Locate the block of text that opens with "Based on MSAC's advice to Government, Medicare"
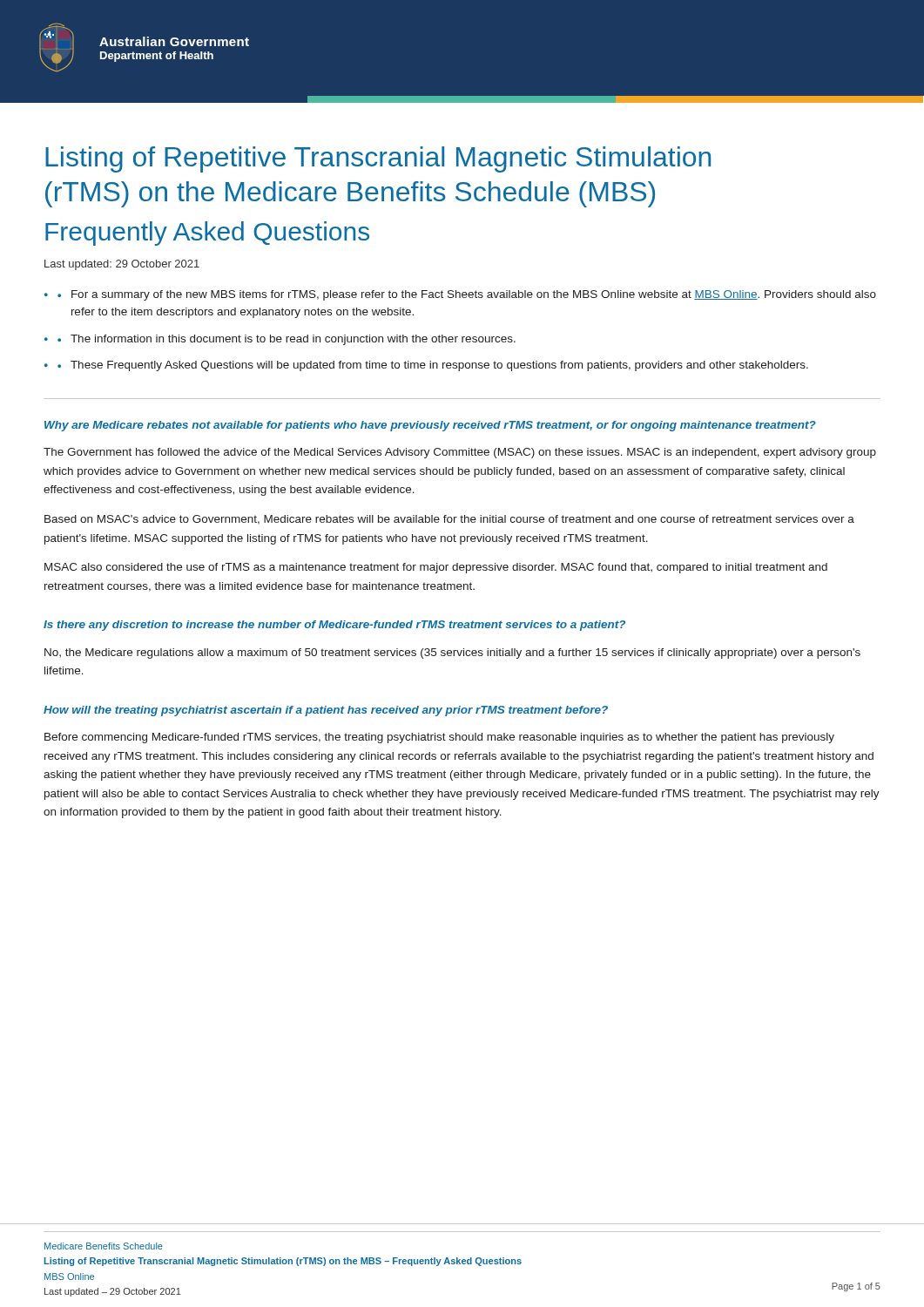Screen dimensions: 1307x924 (449, 528)
